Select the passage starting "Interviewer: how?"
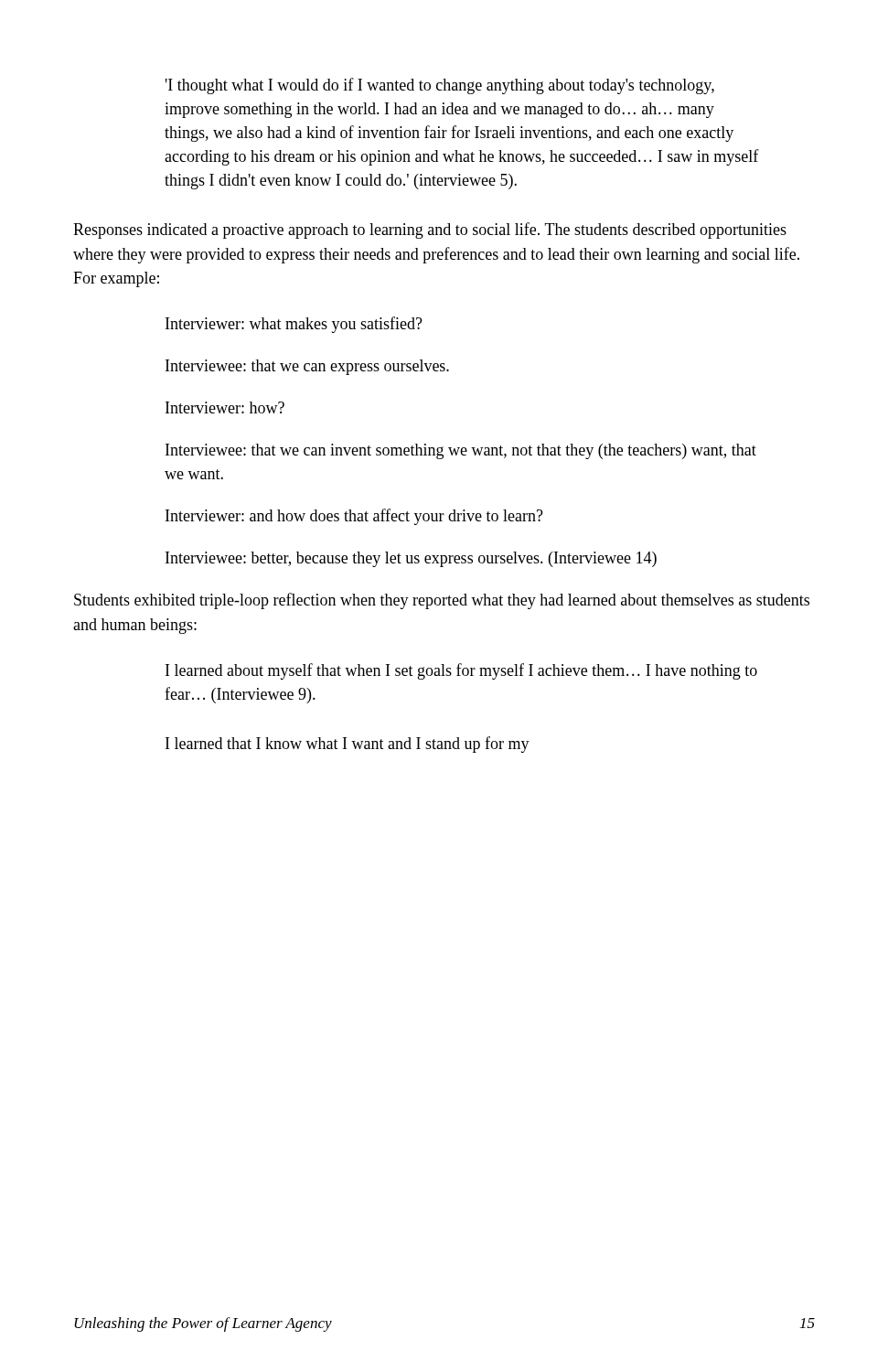Image resolution: width=888 pixels, height=1372 pixels. pyautogui.click(x=225, y=408)
